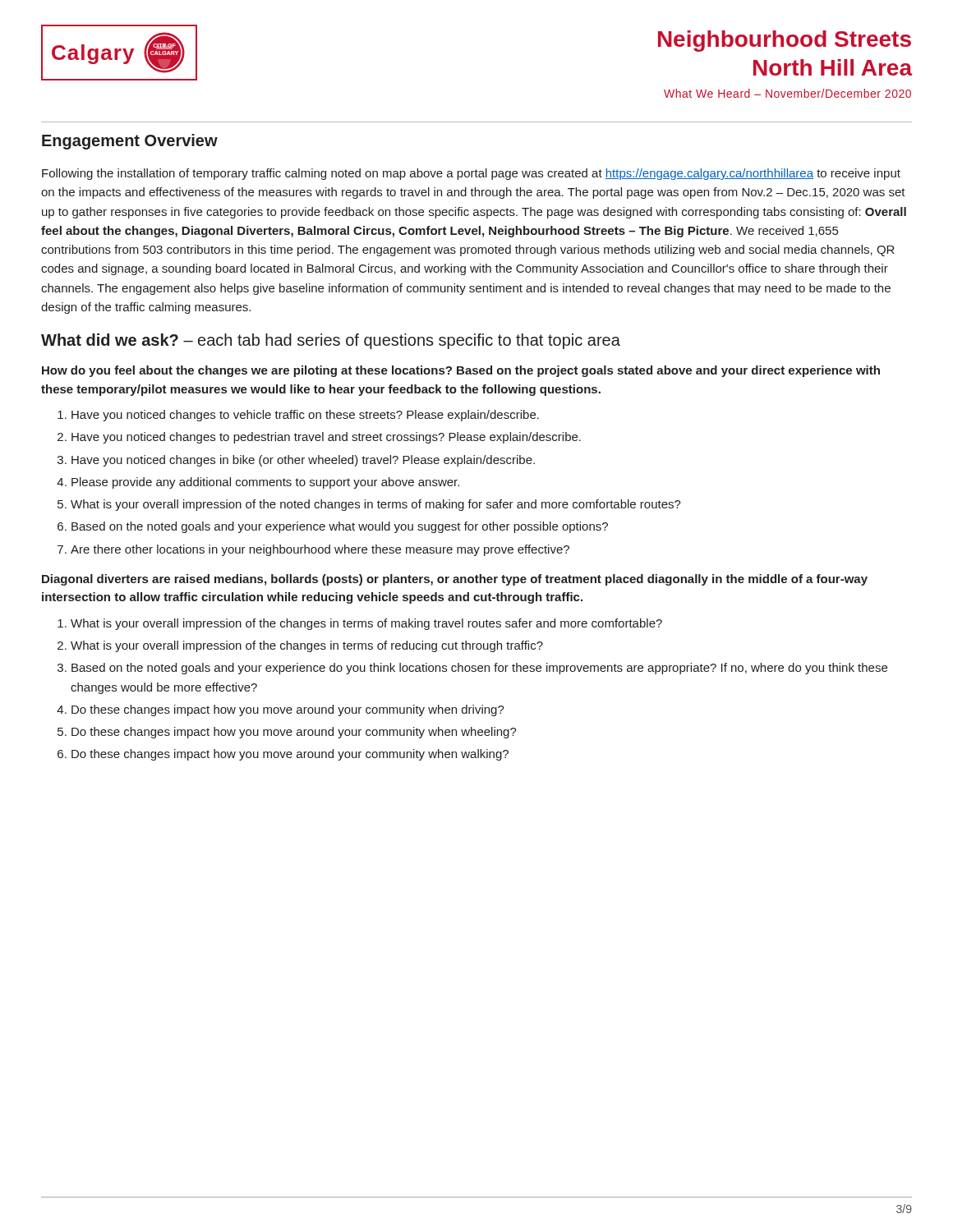Screen dimensions: 1232x953
Task: Navigate to the passage starting "What did we ask? – each tab had"
Action: (x=476, y=340)
